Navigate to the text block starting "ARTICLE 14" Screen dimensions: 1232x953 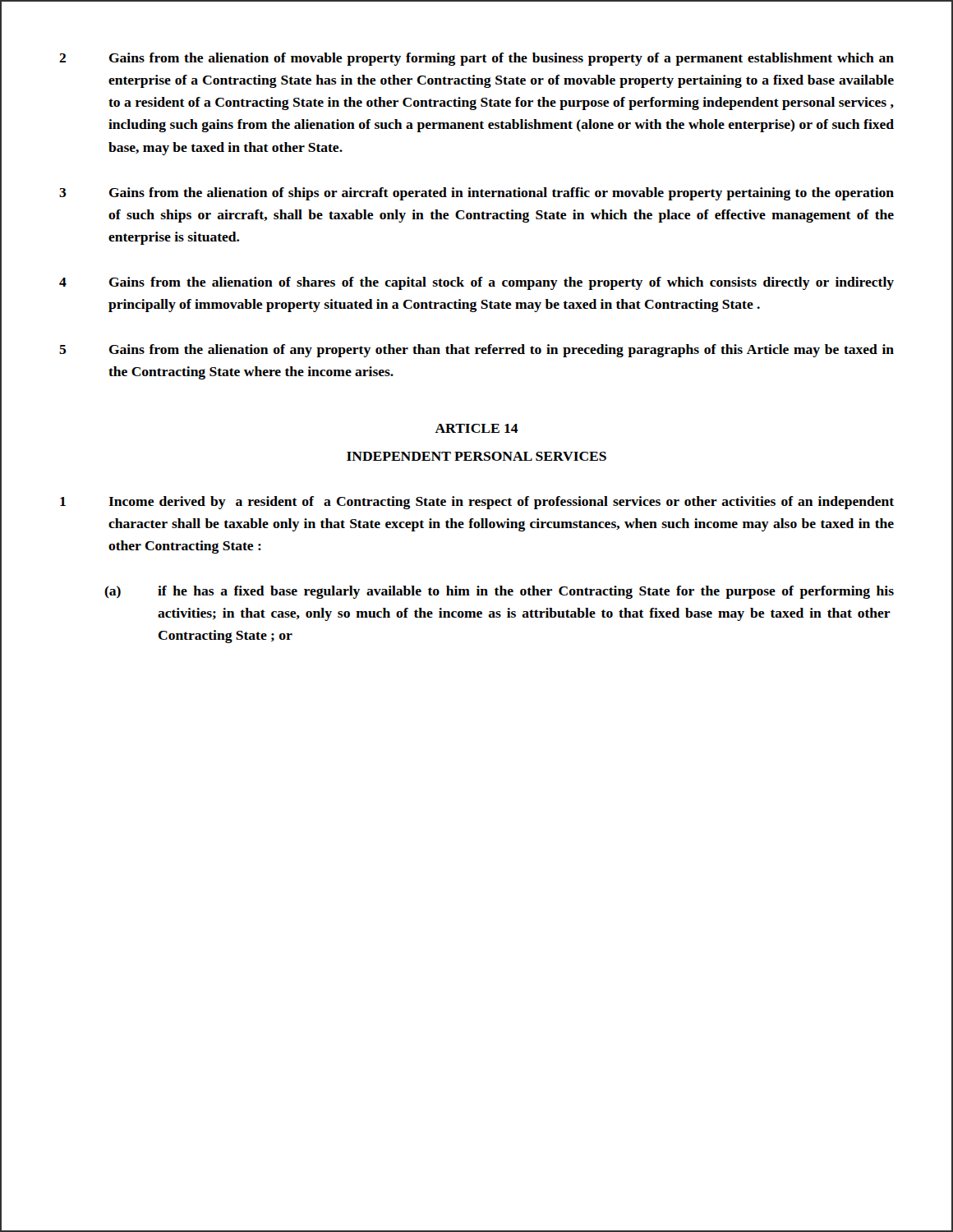476,428
